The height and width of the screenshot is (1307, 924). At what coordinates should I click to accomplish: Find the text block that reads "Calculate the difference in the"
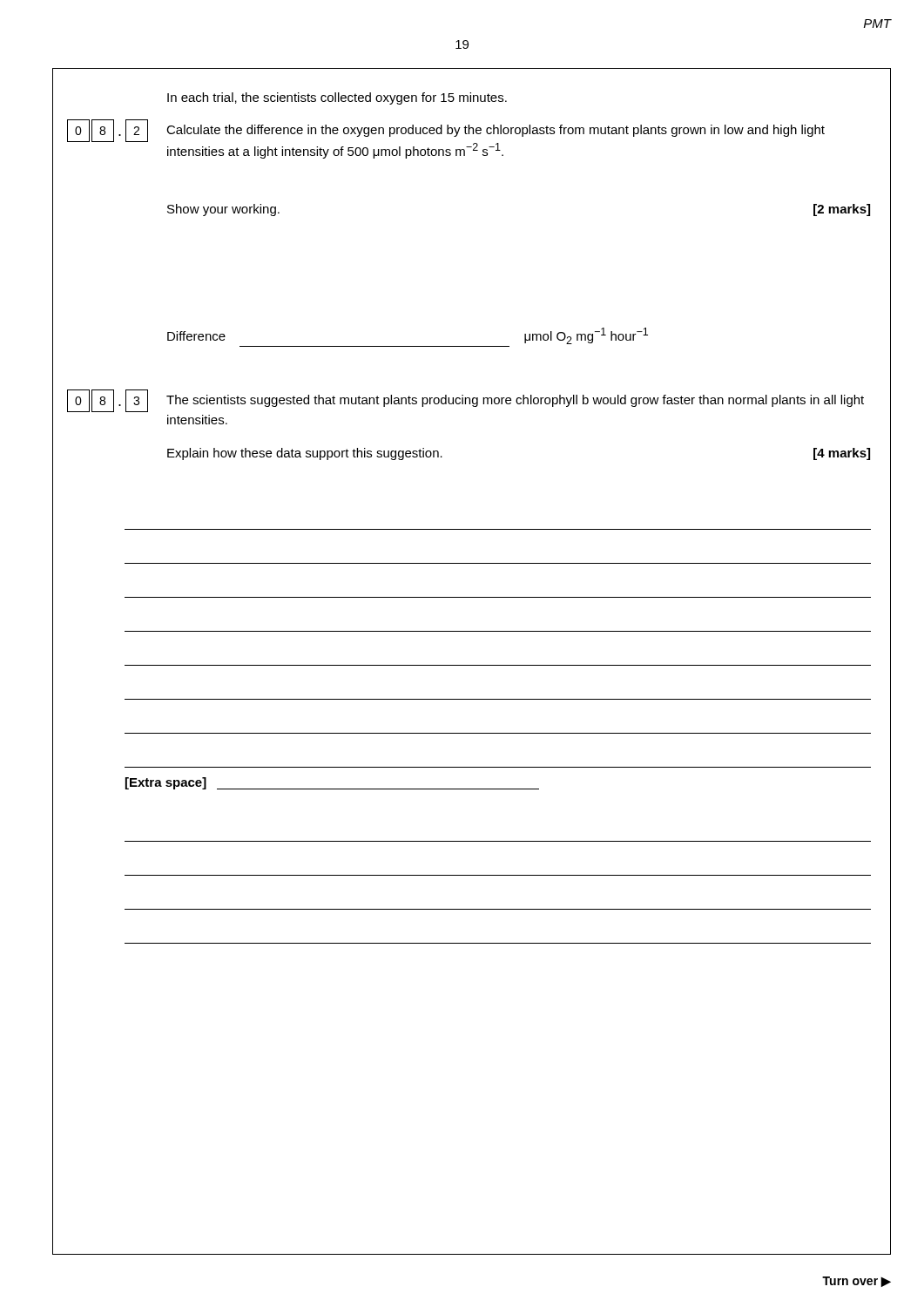tap(496, 140)
